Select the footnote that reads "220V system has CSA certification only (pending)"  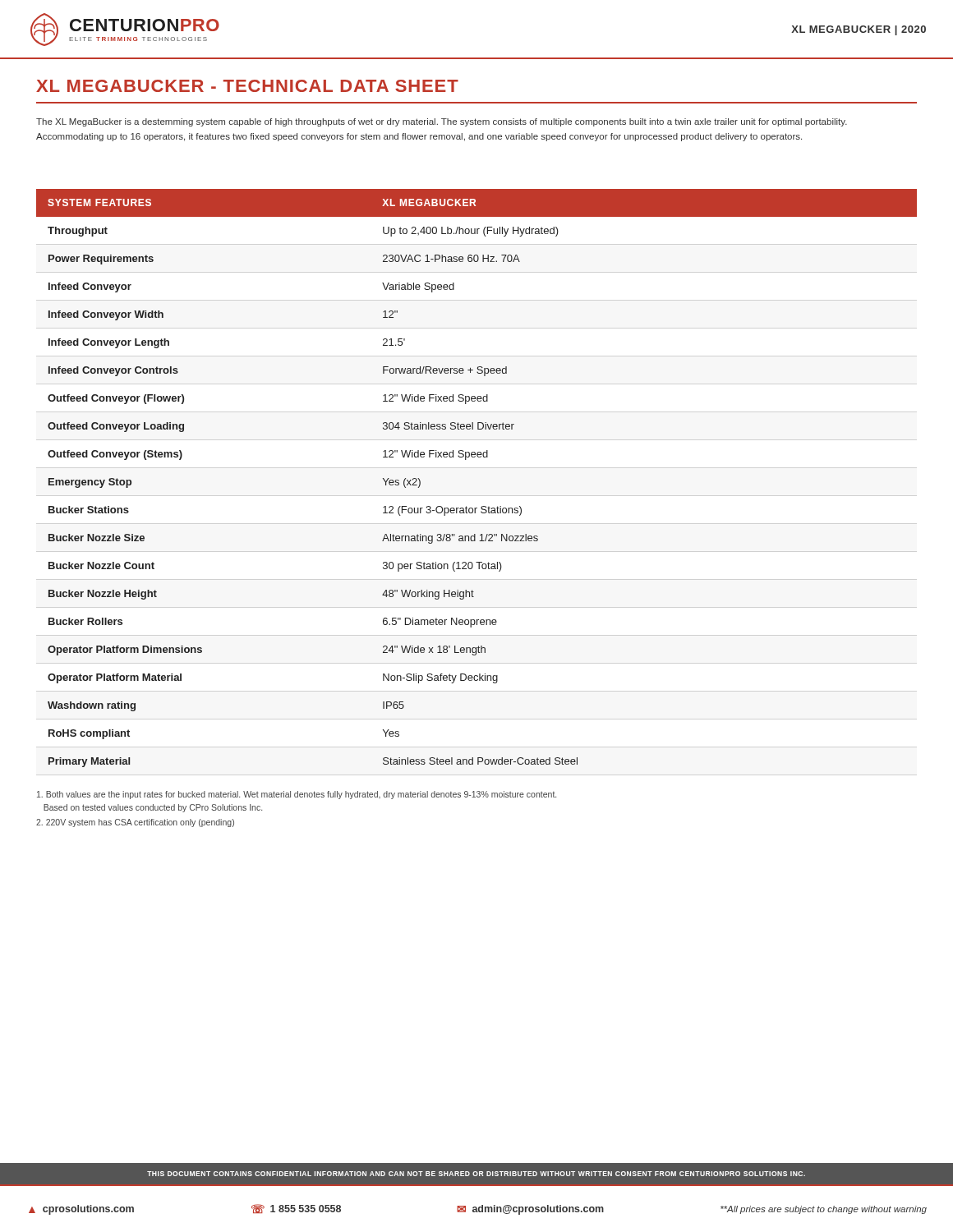point(135,822)
